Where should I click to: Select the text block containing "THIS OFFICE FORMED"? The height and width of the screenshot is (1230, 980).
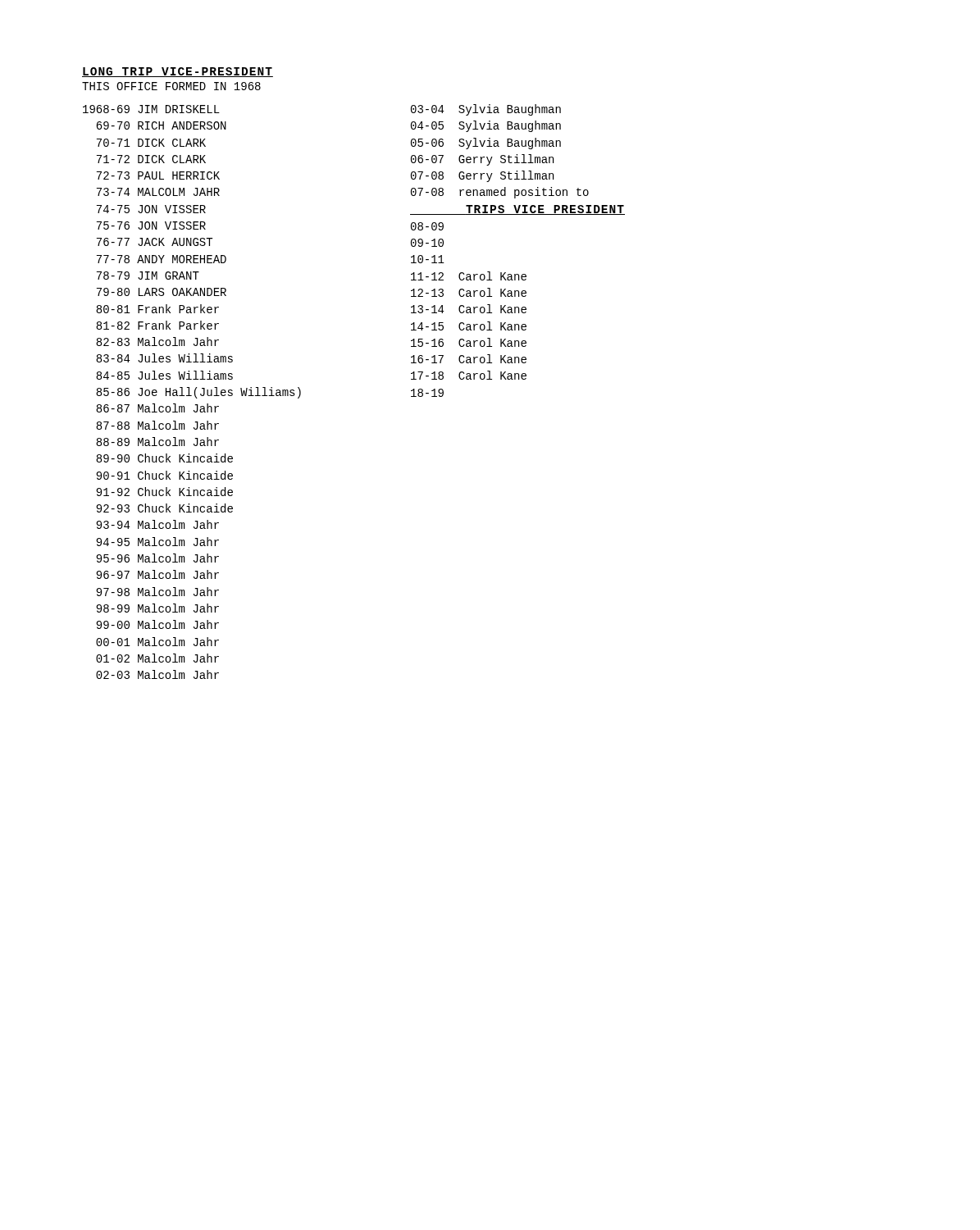172,87
